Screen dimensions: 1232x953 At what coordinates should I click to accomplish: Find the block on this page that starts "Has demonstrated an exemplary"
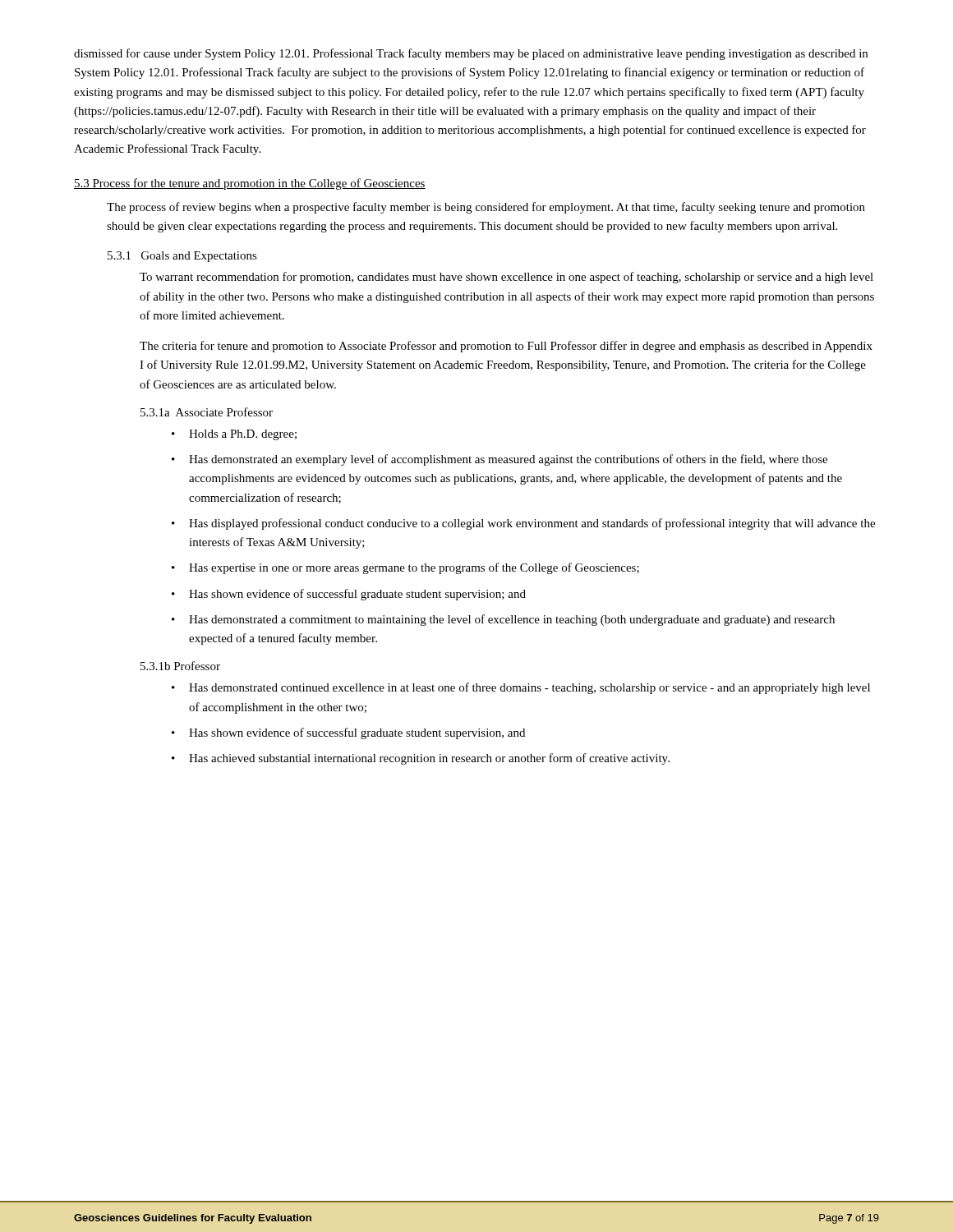(516, 478)
